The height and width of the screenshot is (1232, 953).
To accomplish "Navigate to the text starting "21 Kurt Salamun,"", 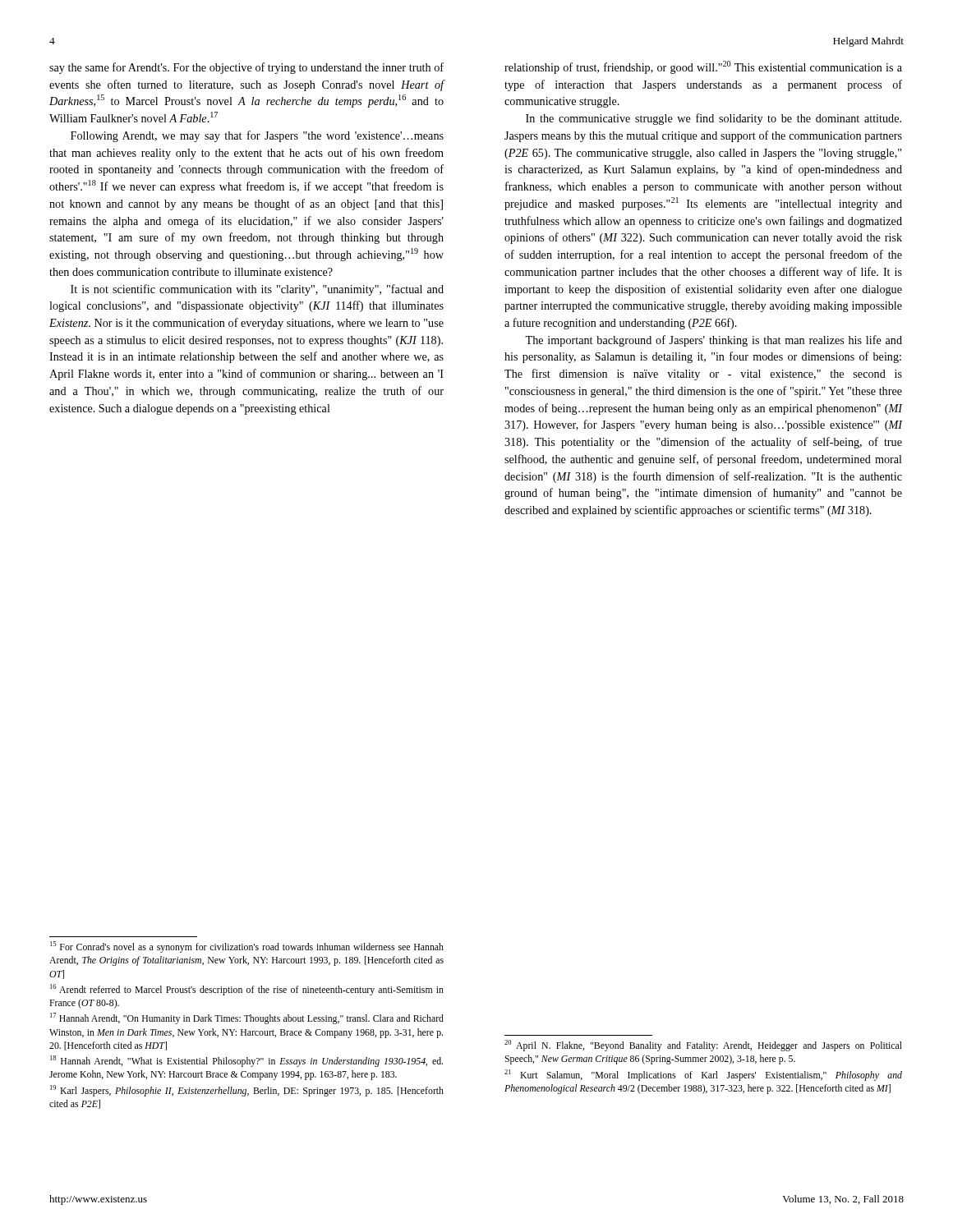I will point(703,1082).
